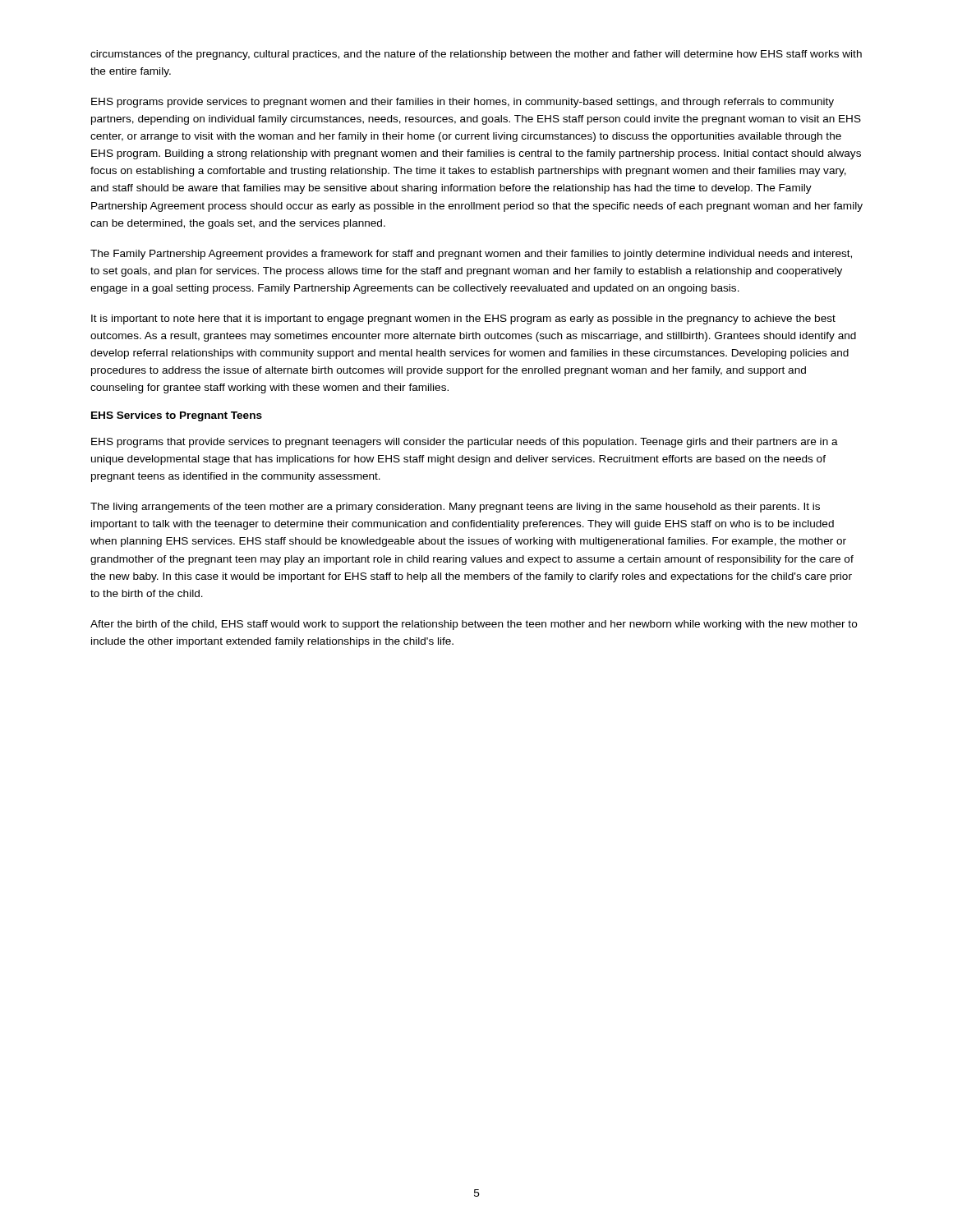Find the text block with the text "circumstances of the pregnancy, cultural"

click(476, 62)
